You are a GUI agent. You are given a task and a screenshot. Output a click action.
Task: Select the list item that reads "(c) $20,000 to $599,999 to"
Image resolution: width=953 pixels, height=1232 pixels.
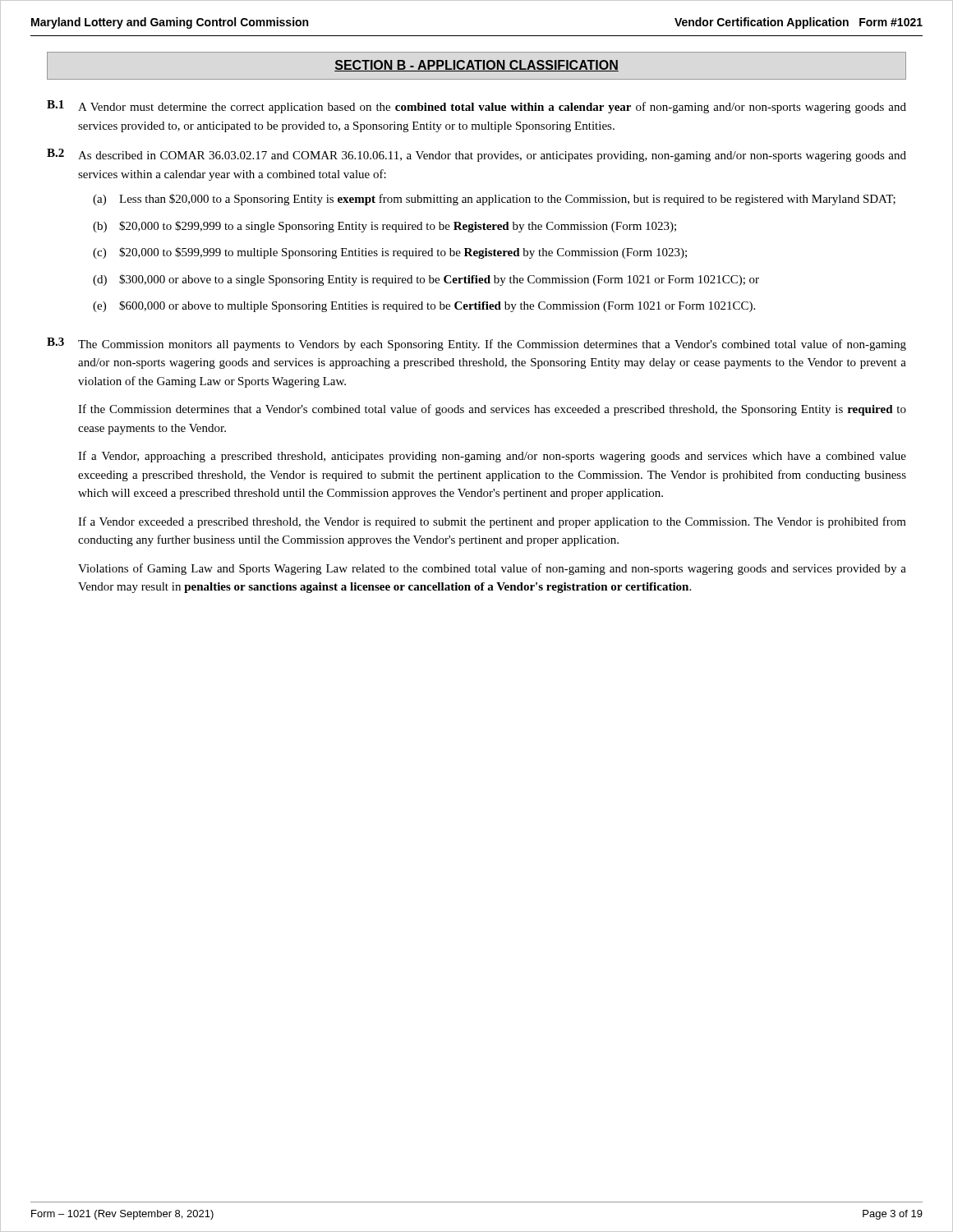tap(500, 252)
